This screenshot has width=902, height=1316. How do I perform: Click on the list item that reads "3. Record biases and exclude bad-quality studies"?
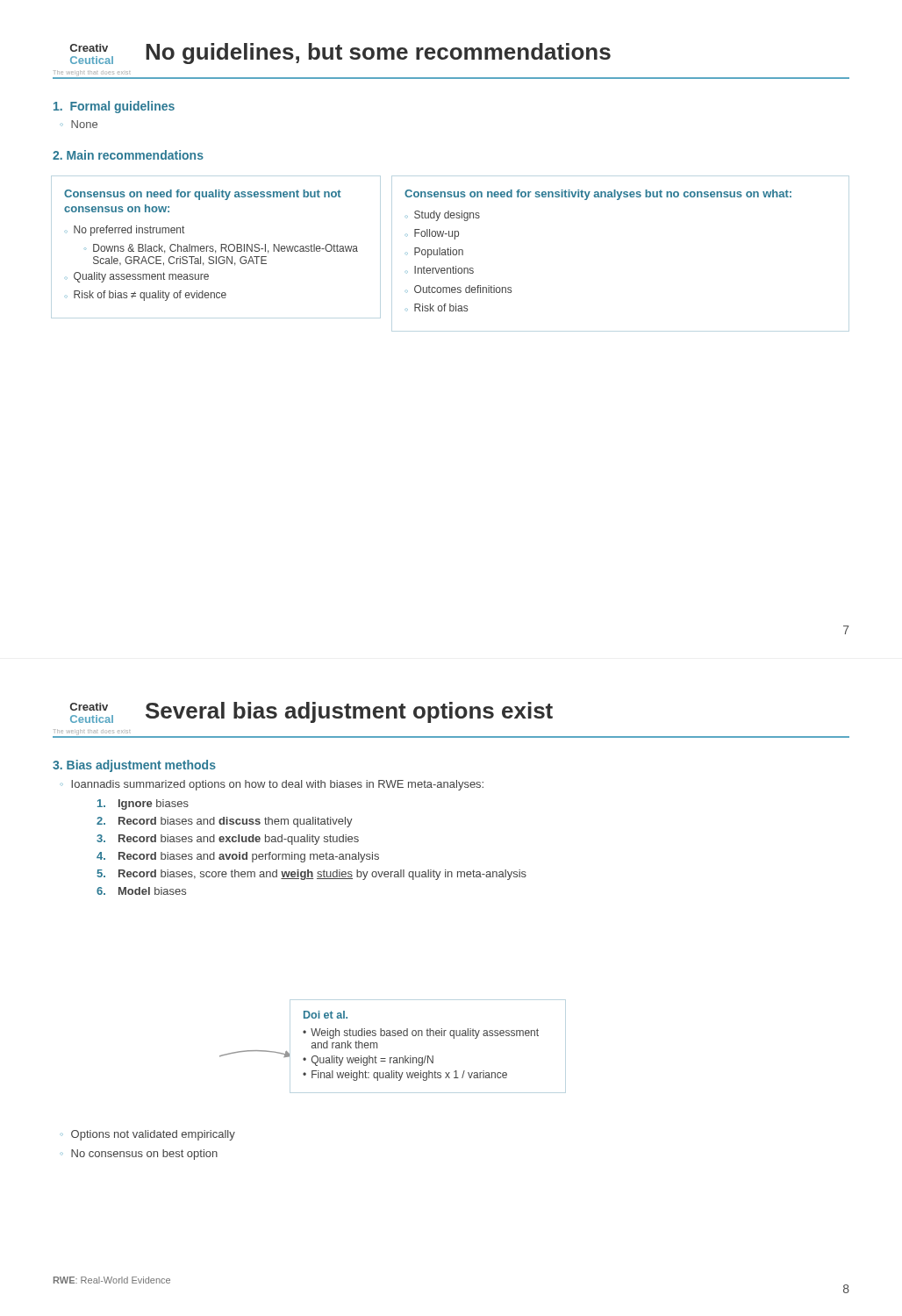pyautogui.click(x=228, y=838)
